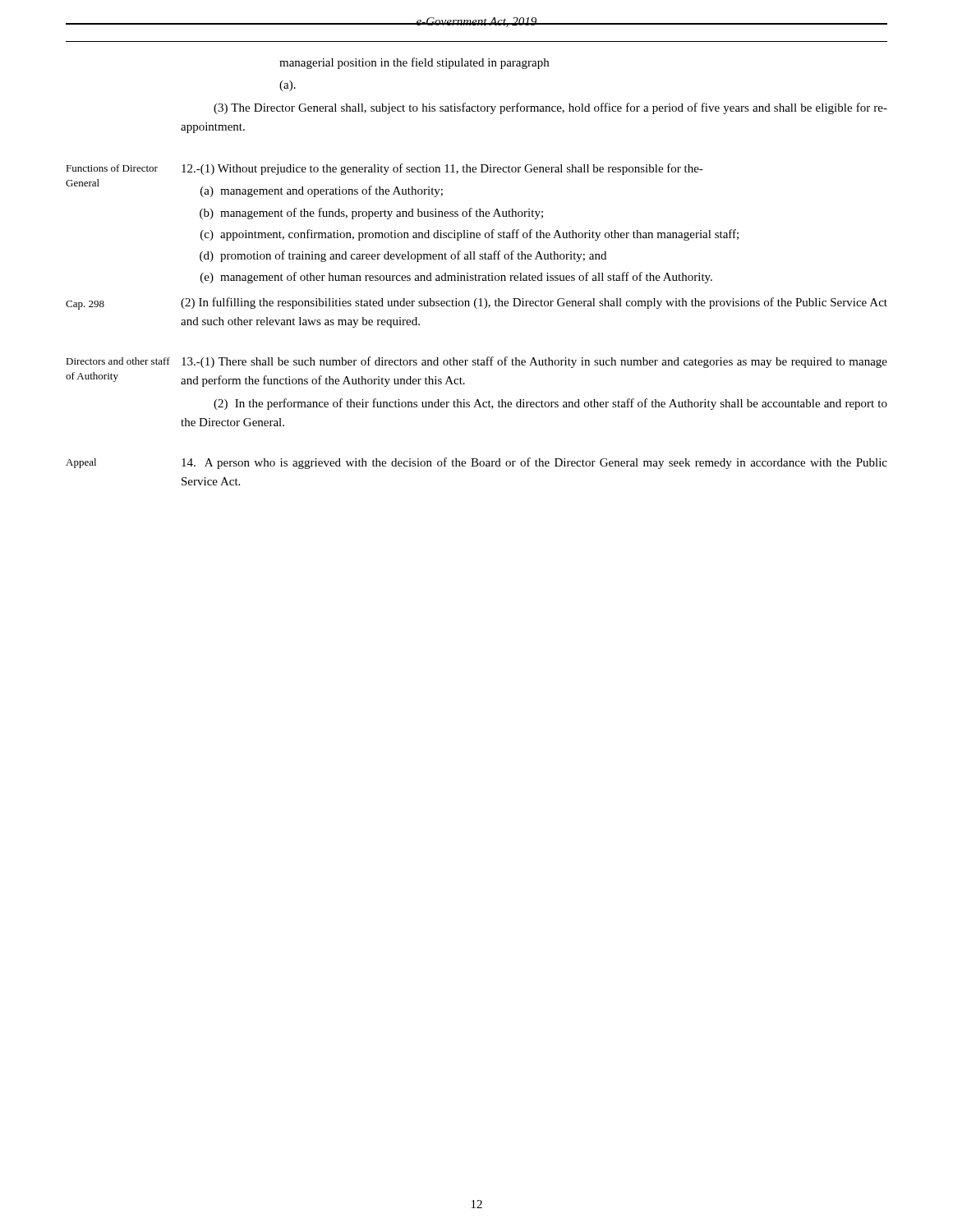The width and height of the screenshot is (953, 1232).
Task: Point to the block beginning "Directors and other staff of"
Action: click(x=118, y=368)
